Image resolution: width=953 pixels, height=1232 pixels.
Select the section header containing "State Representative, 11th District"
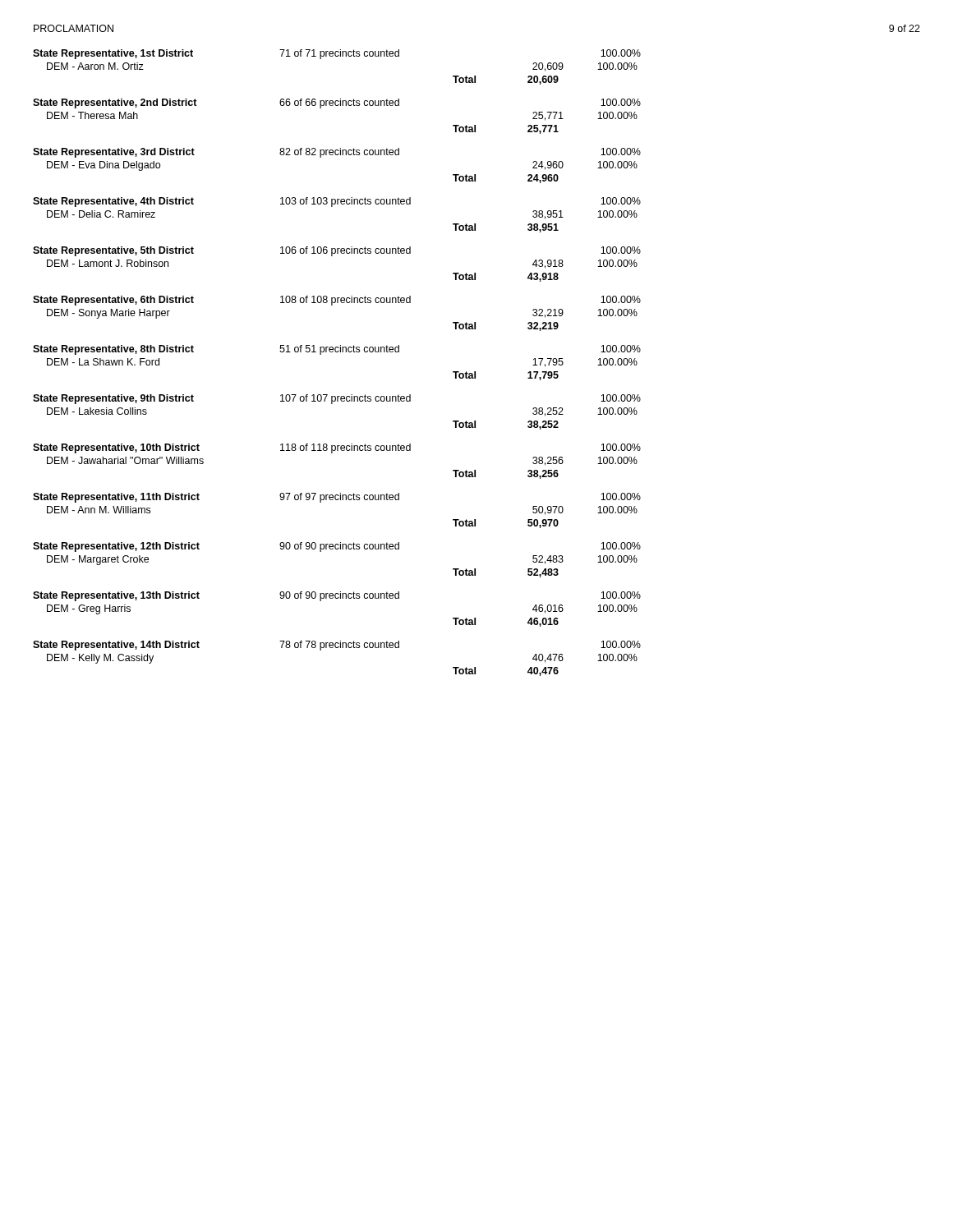[116, 497]
